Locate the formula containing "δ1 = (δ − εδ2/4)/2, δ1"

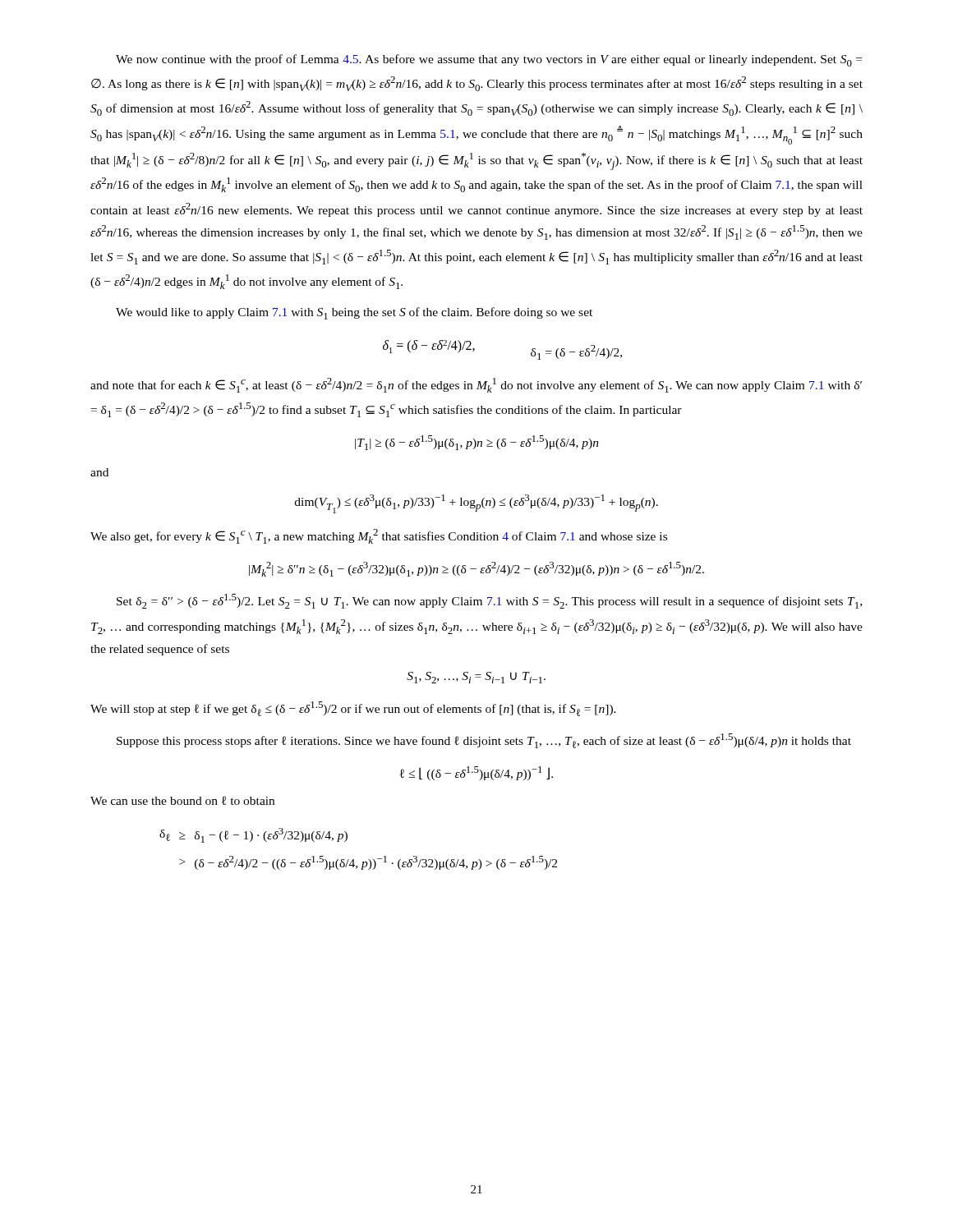[476, 347]
